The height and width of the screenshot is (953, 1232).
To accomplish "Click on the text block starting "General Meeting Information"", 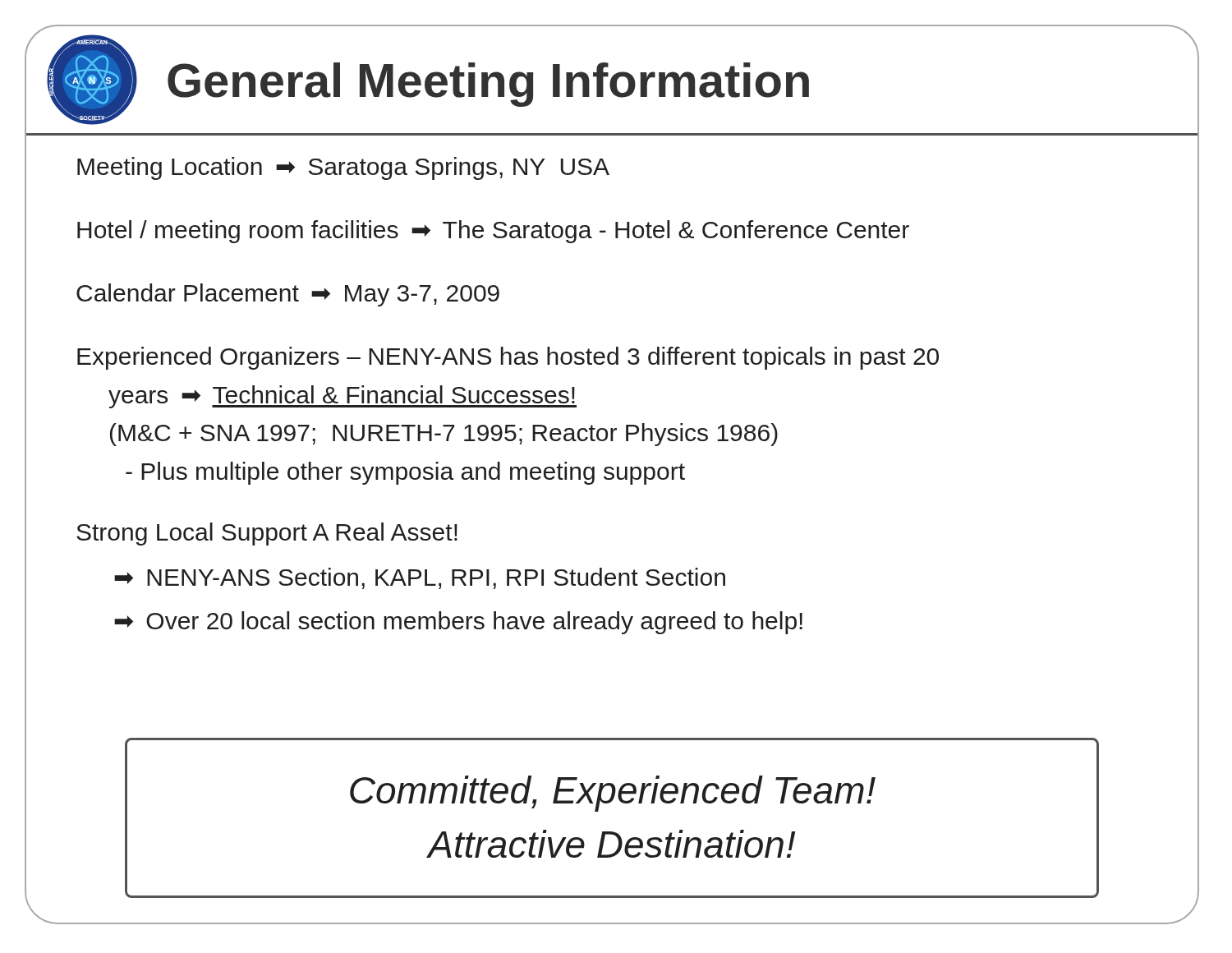I will (x=489, y=80).
